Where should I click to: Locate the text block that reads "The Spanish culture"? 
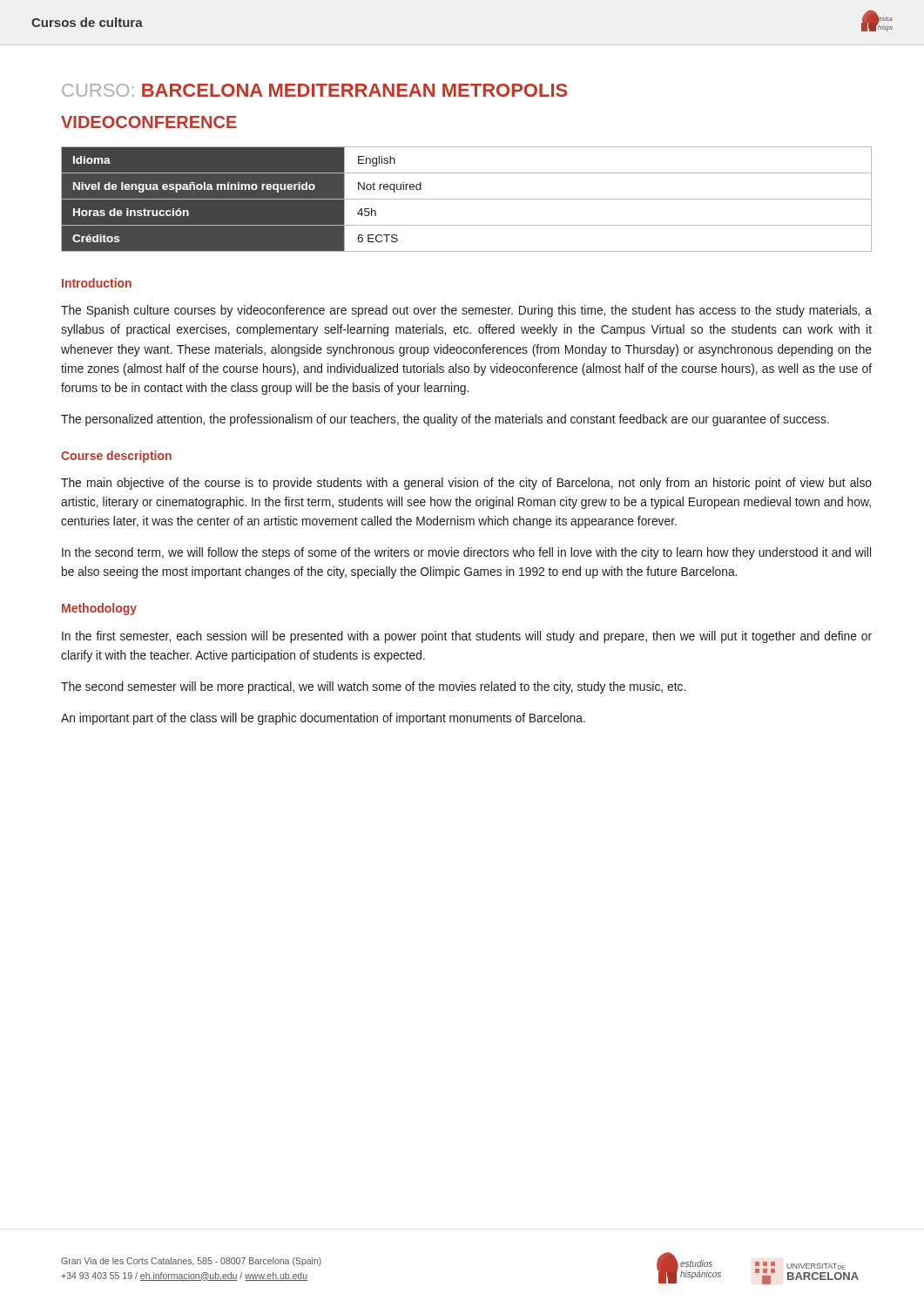tap(466, 349)
